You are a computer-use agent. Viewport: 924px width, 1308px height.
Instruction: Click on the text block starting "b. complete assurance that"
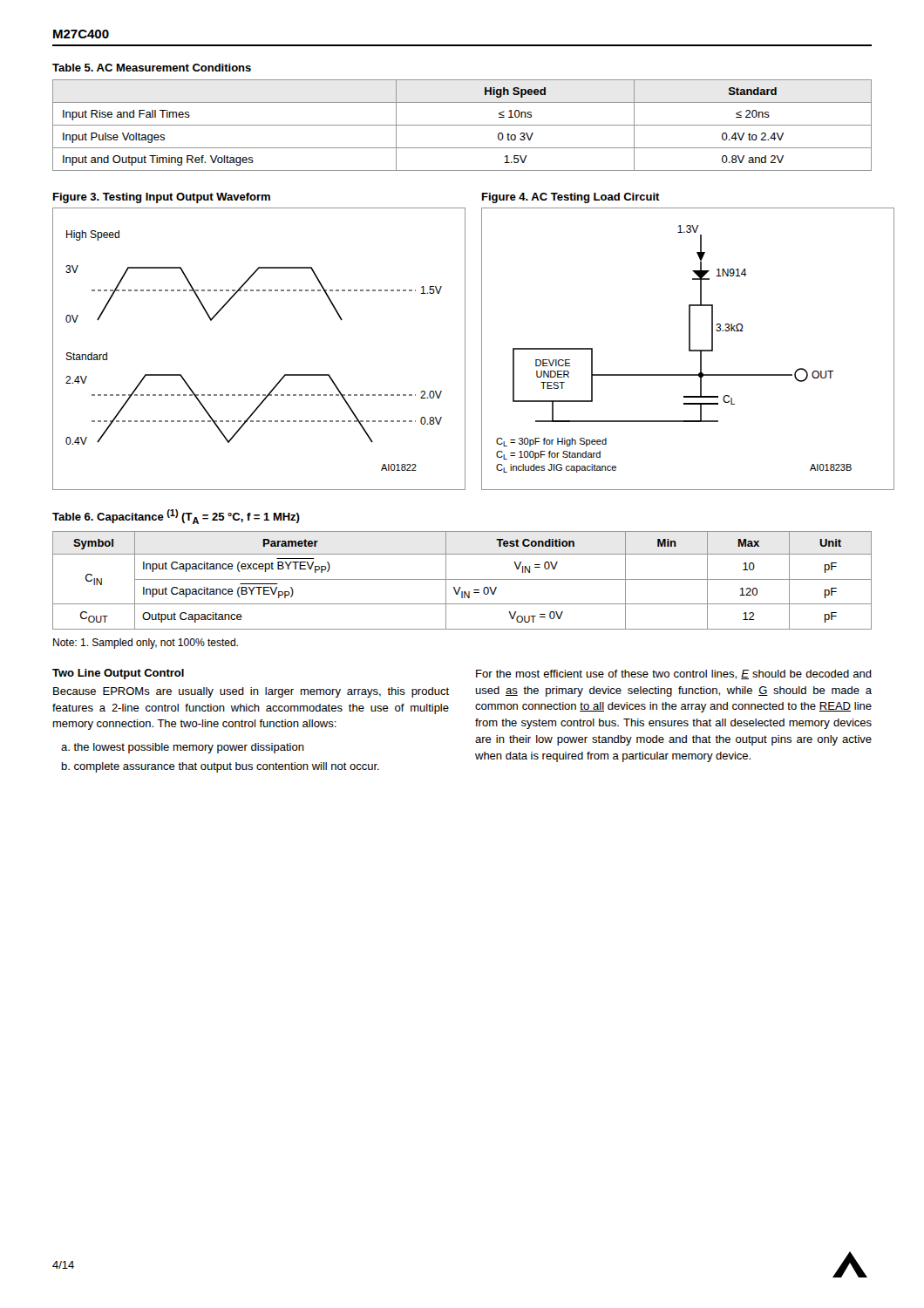click(220, 766)
